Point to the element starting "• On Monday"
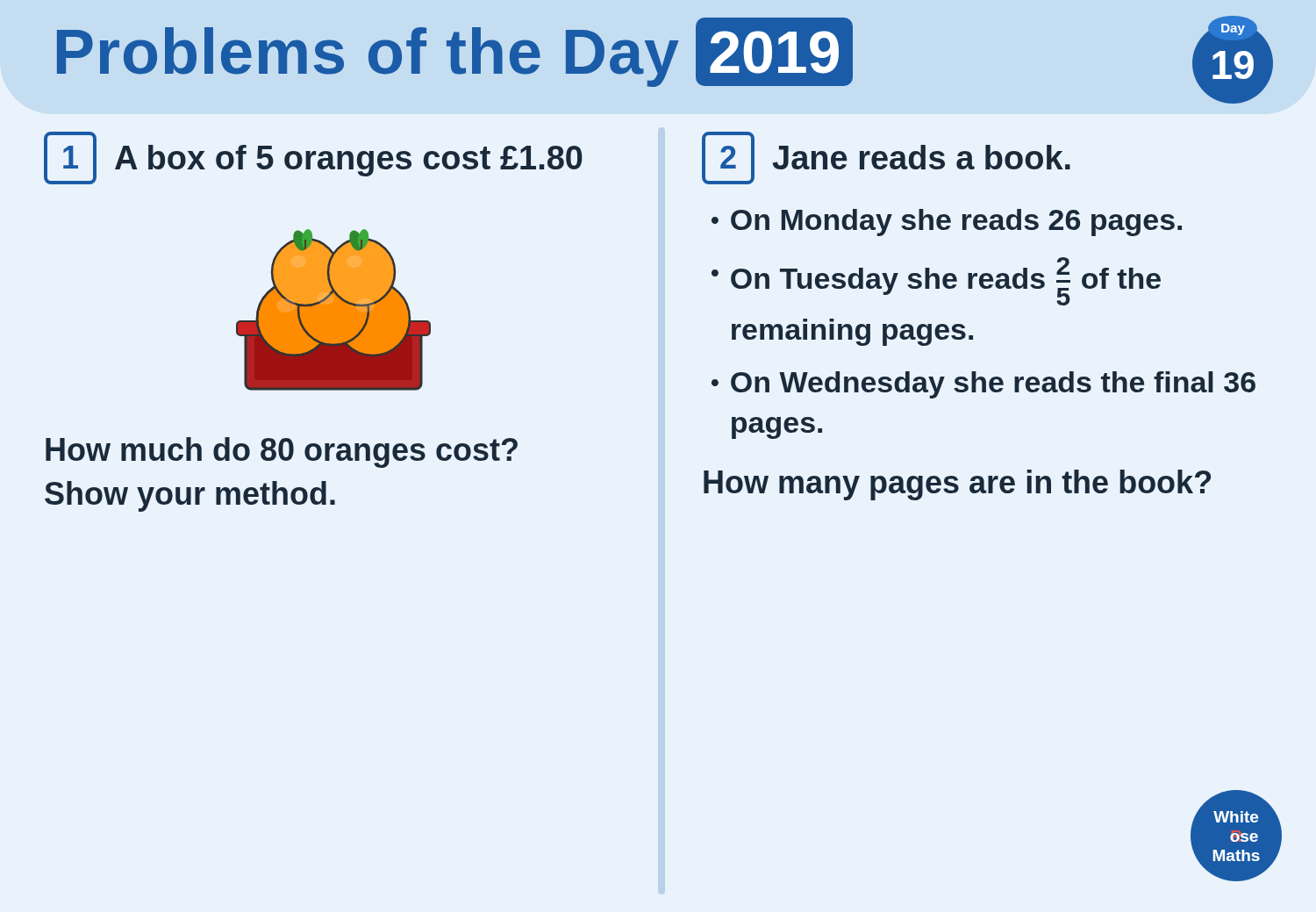1316x912 pixels. tap(947, 220)
